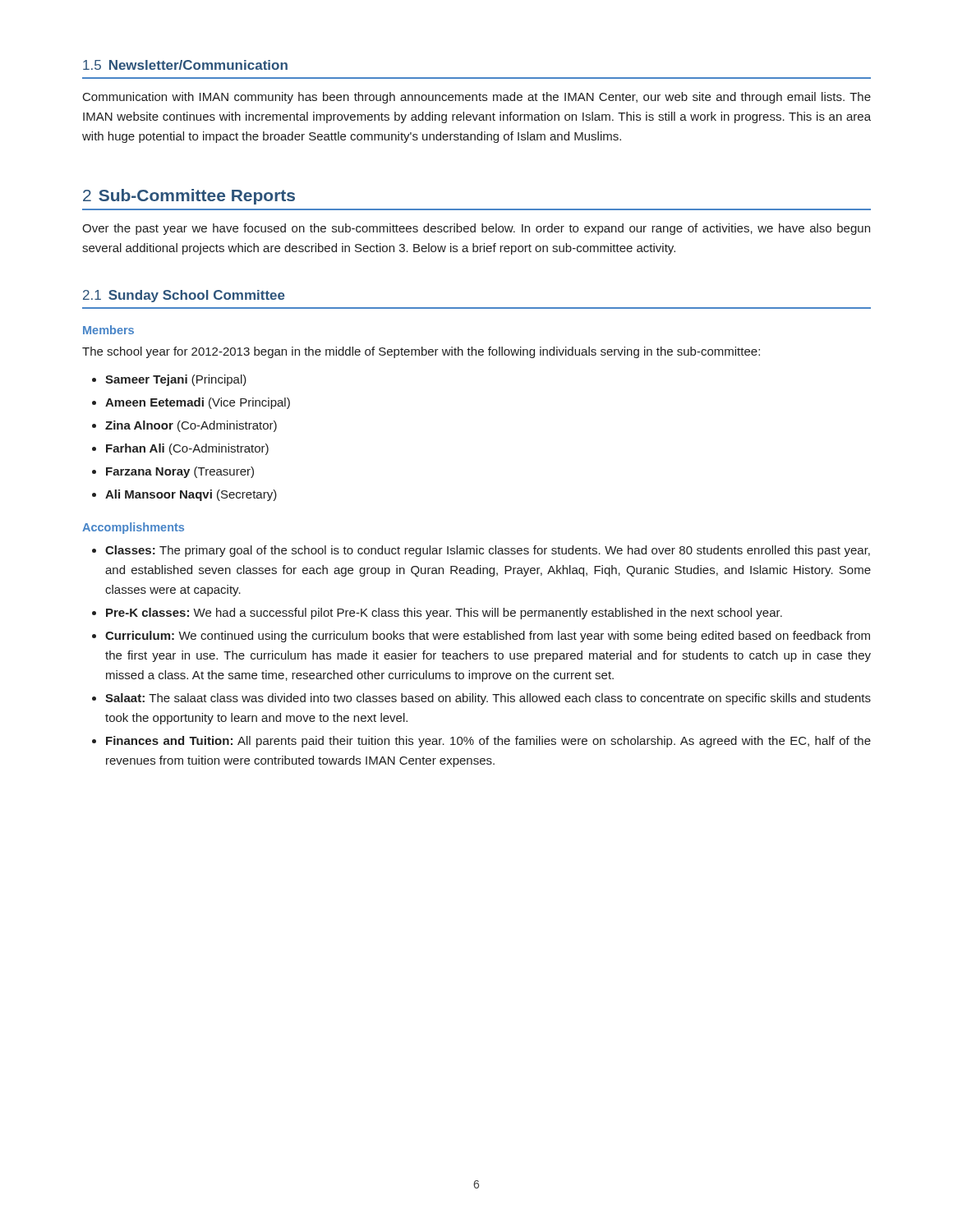Select the section header containing "2 Sub-Committee Reports"
Viewport: 953px width, 1232px height.
pyautogui.click(x=189, y=196)
